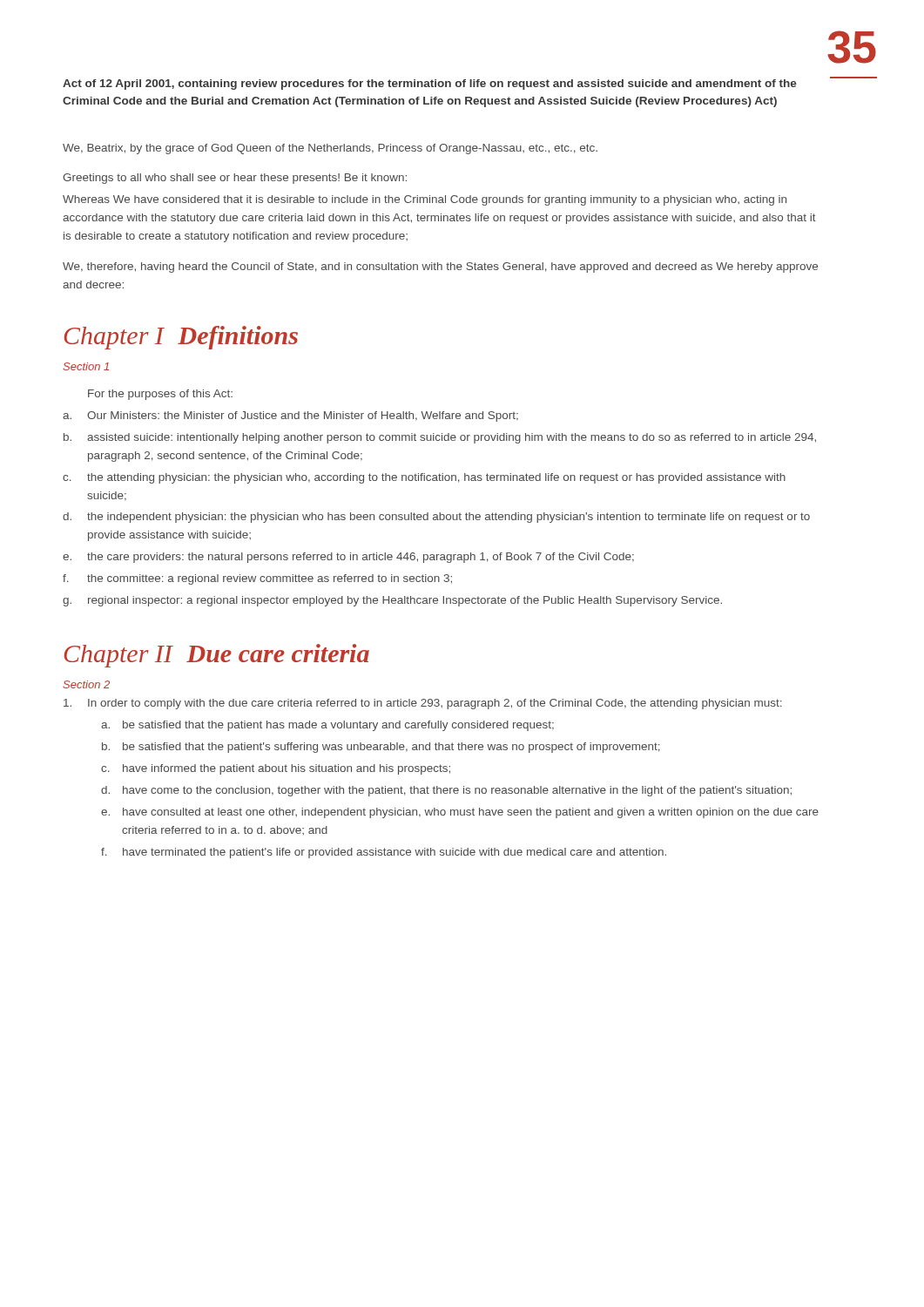The height and width of the screenshot is (1307, 924).
Task: Locate the block of text that opens with "c. the attending physician: the physician"
Action: point(441,487)
